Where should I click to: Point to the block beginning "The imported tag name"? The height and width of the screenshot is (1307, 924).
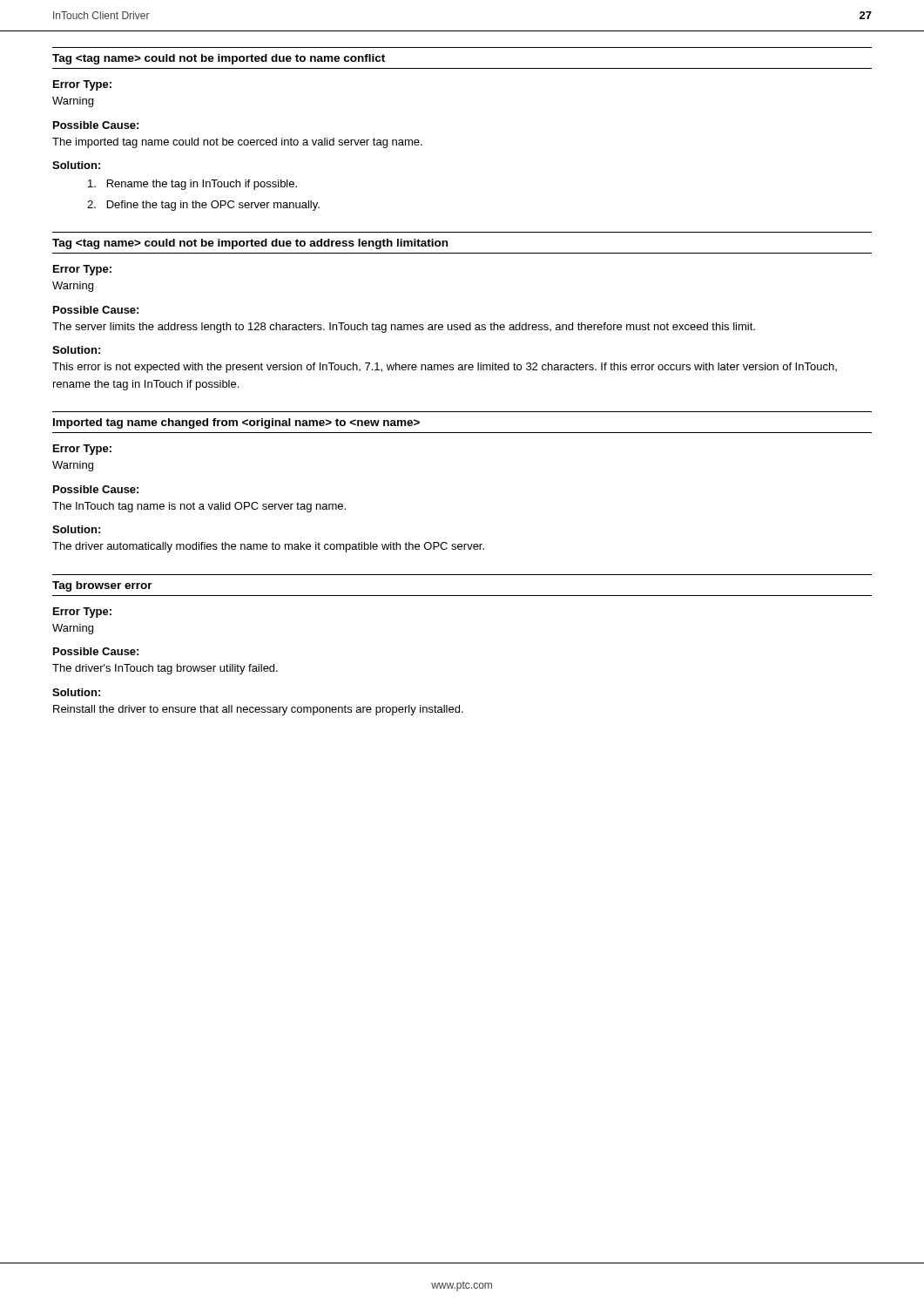(238, 141)
